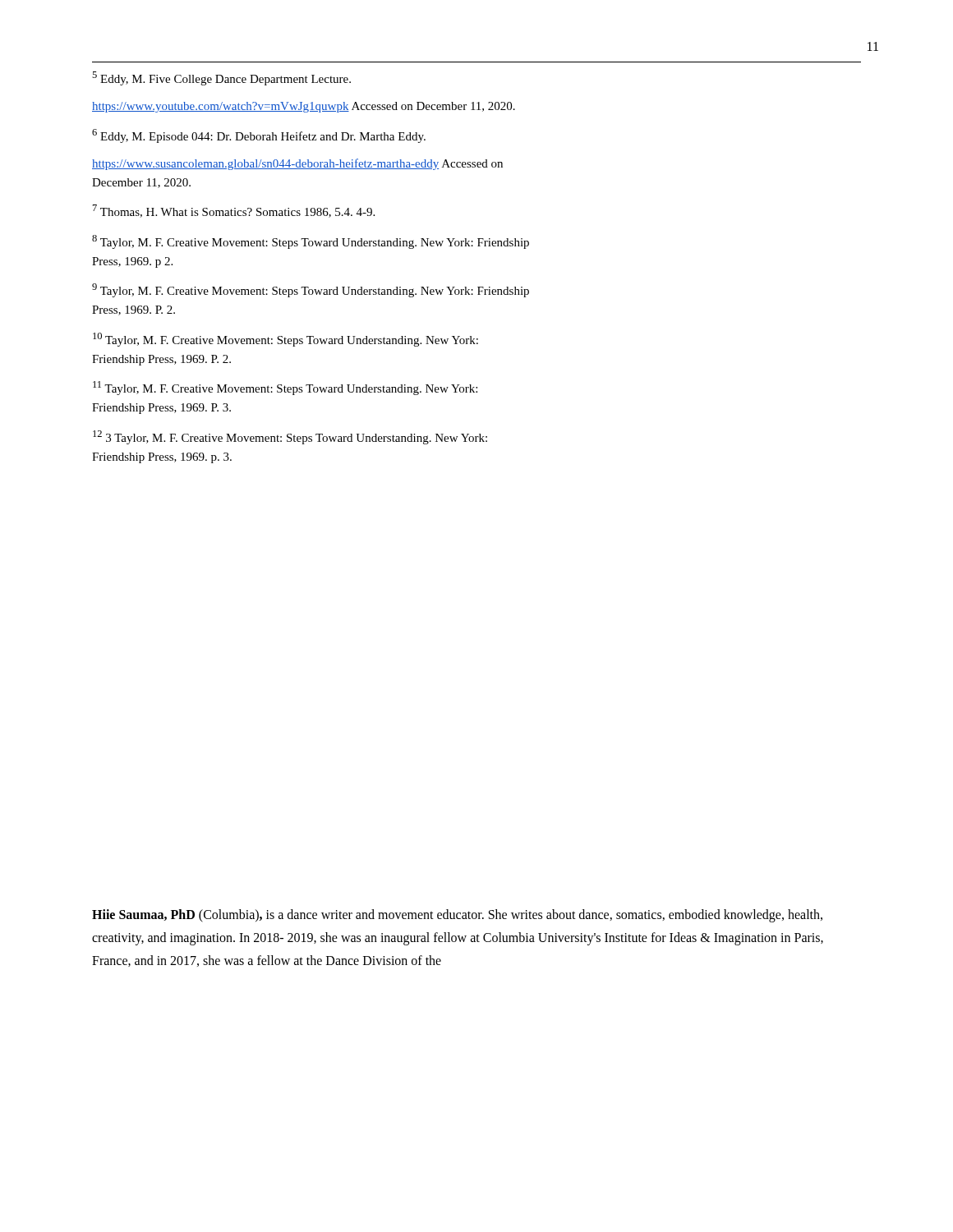Click the passage that begins "9 Taylor, M. F. Creative Movement: Steps Toward"
Screen dimensions: 1232x953
311,299
